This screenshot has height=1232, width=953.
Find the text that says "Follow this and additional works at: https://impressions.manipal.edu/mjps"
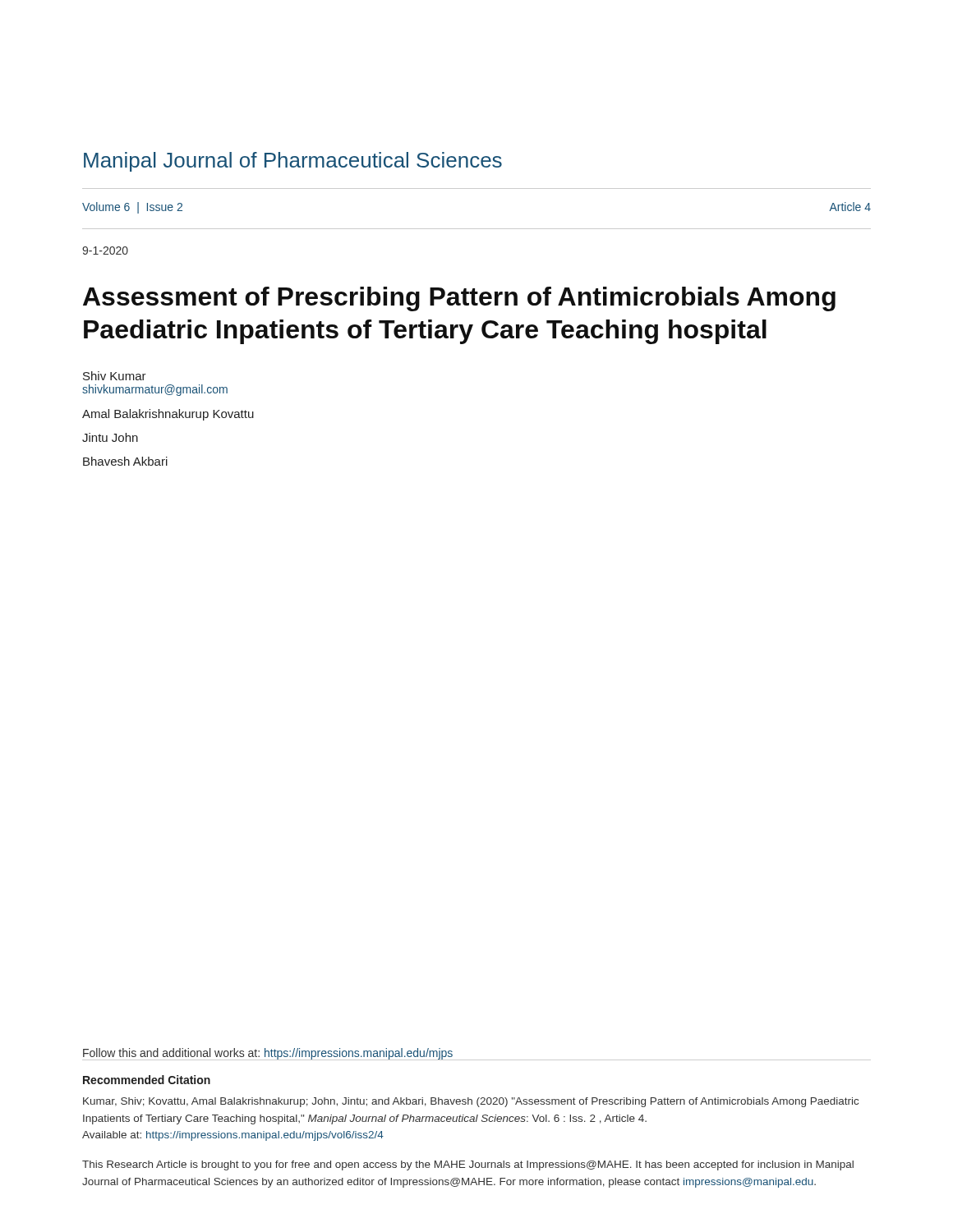pos(268,1053)
